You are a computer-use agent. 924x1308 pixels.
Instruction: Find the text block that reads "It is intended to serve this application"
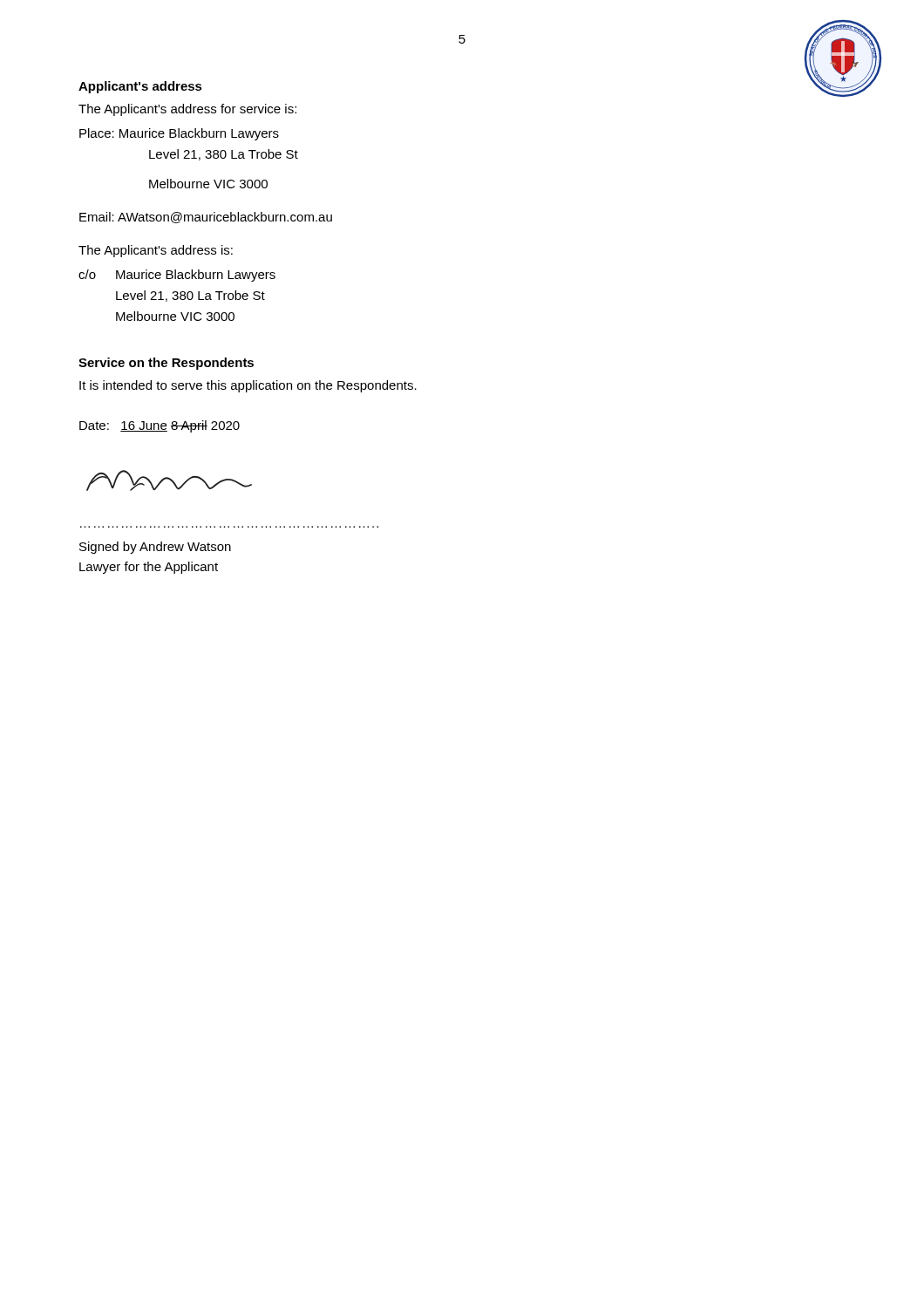(x=248, y=385)
